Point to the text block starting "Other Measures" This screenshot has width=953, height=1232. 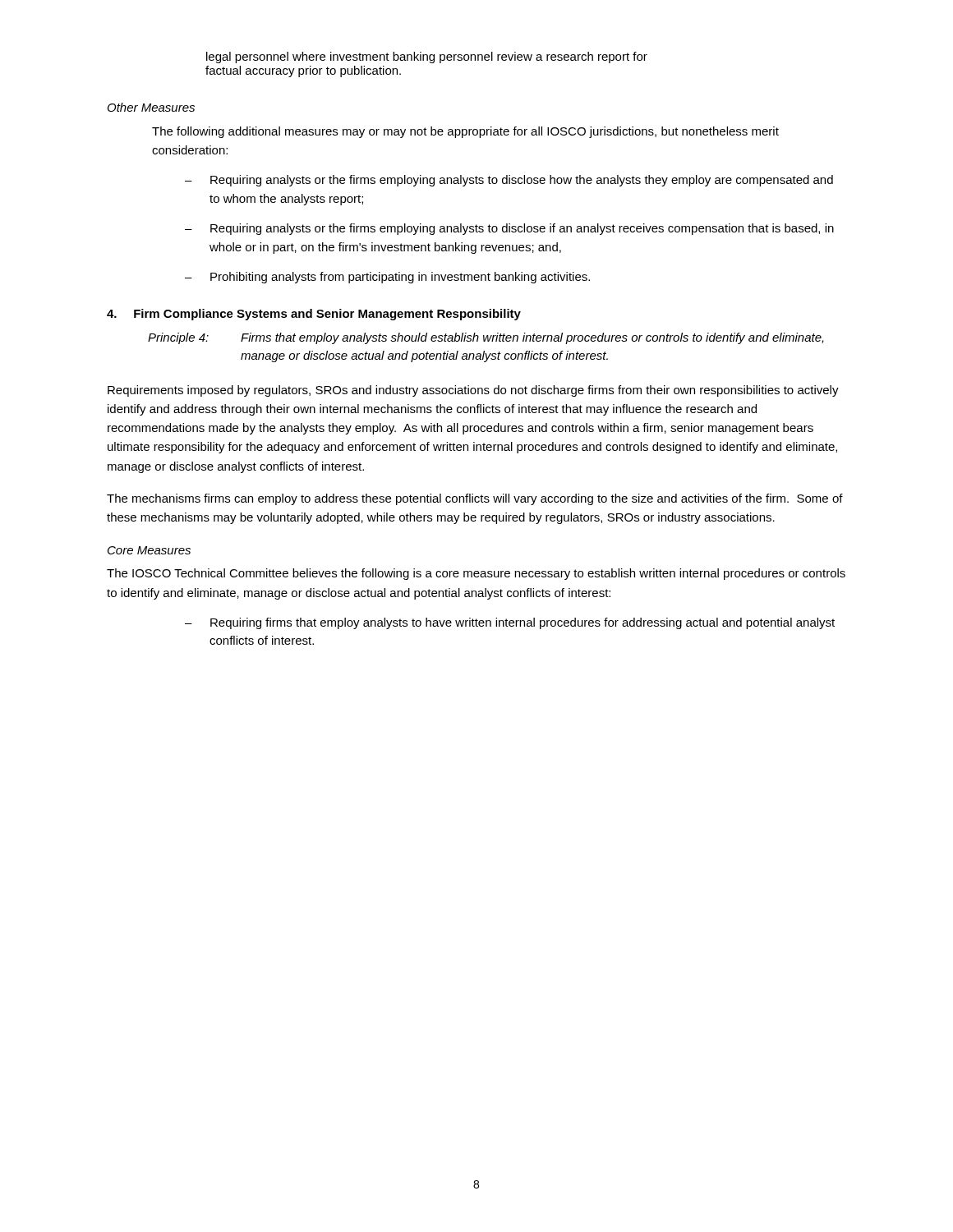coord(151,107)
